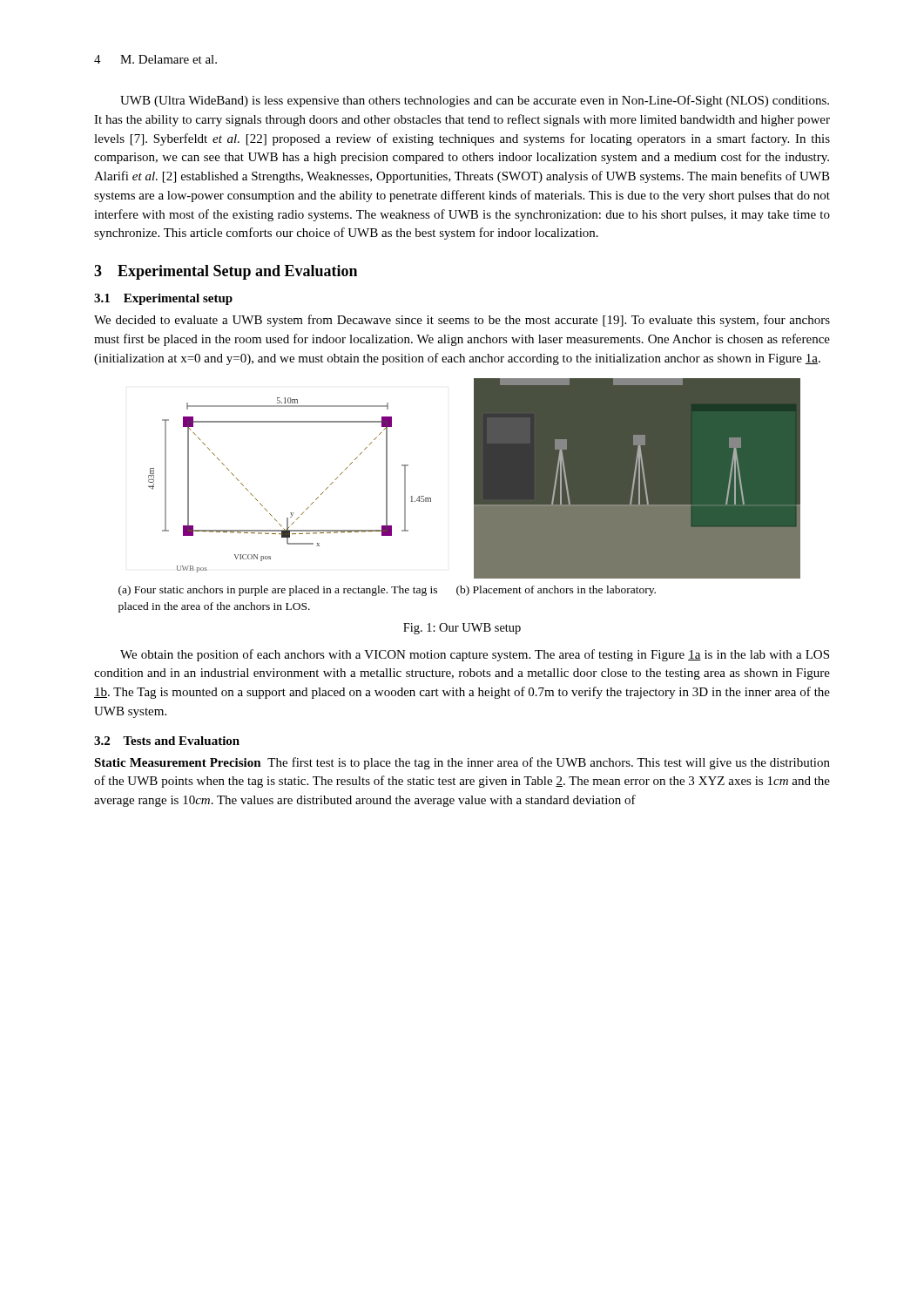
Task: Locate the block of text that opens with "We obtain the position of each"
Action: point(462,683)
